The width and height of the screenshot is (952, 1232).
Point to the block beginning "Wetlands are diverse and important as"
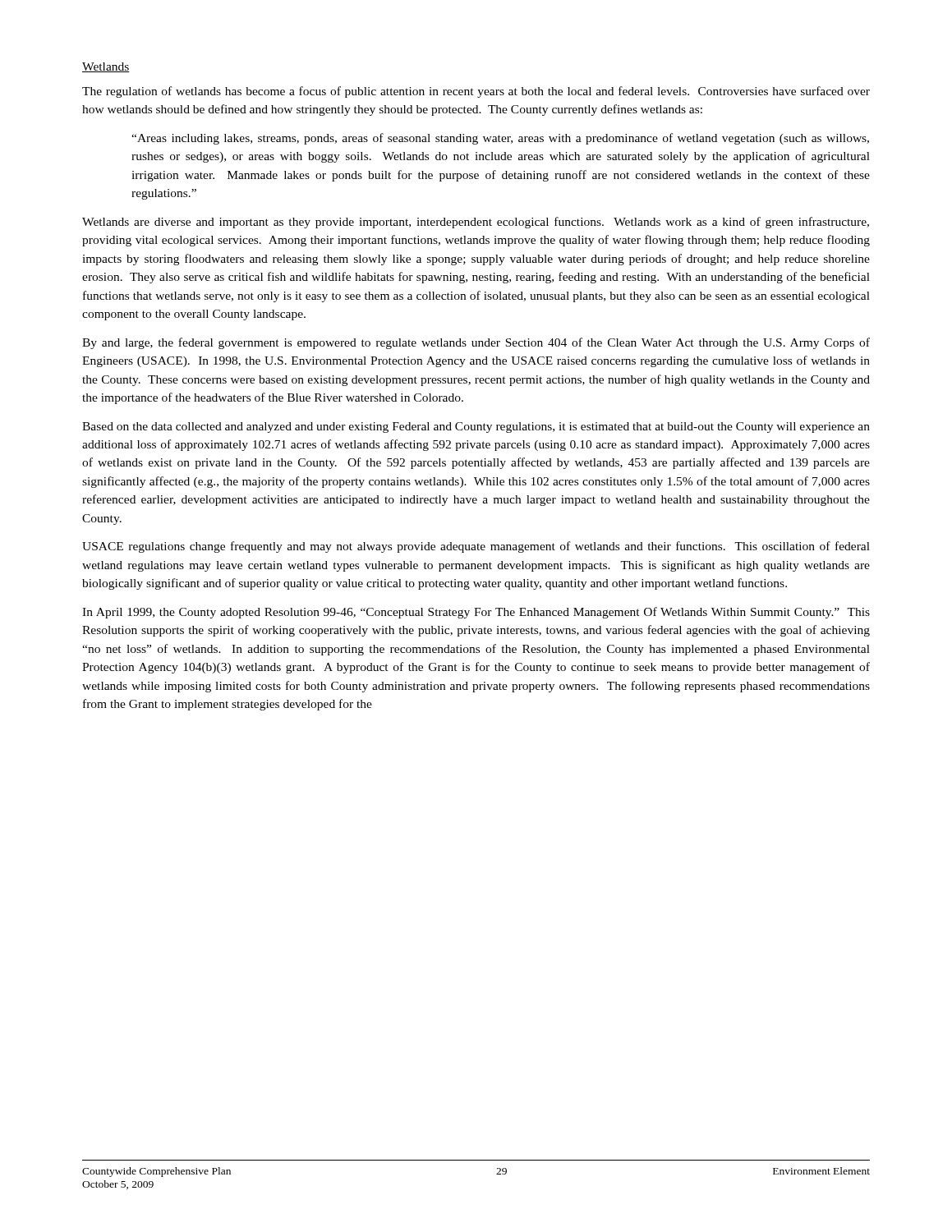pos(476,268)
